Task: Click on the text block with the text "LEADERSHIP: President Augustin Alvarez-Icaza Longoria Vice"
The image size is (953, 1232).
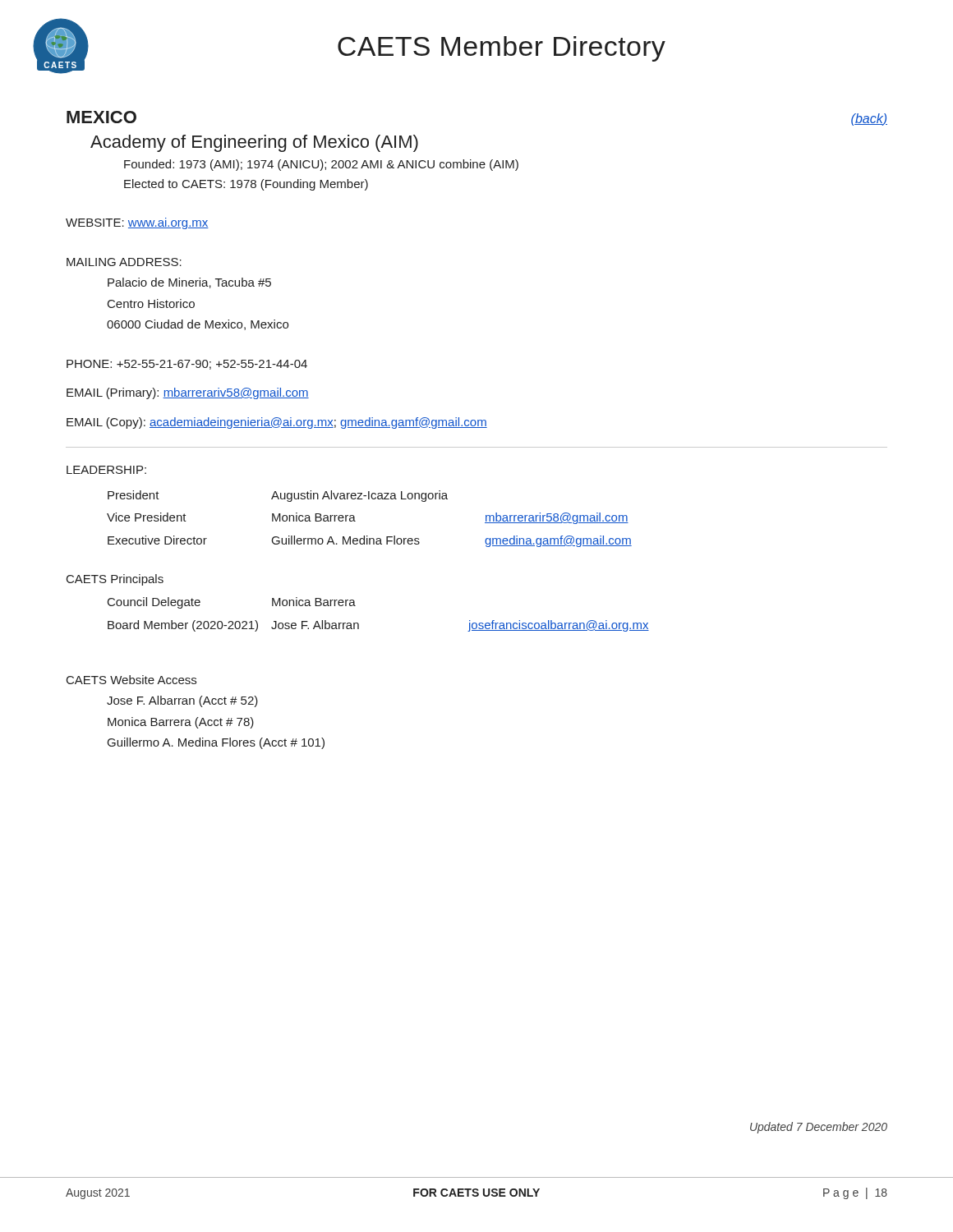Action: tap(106, 470)
